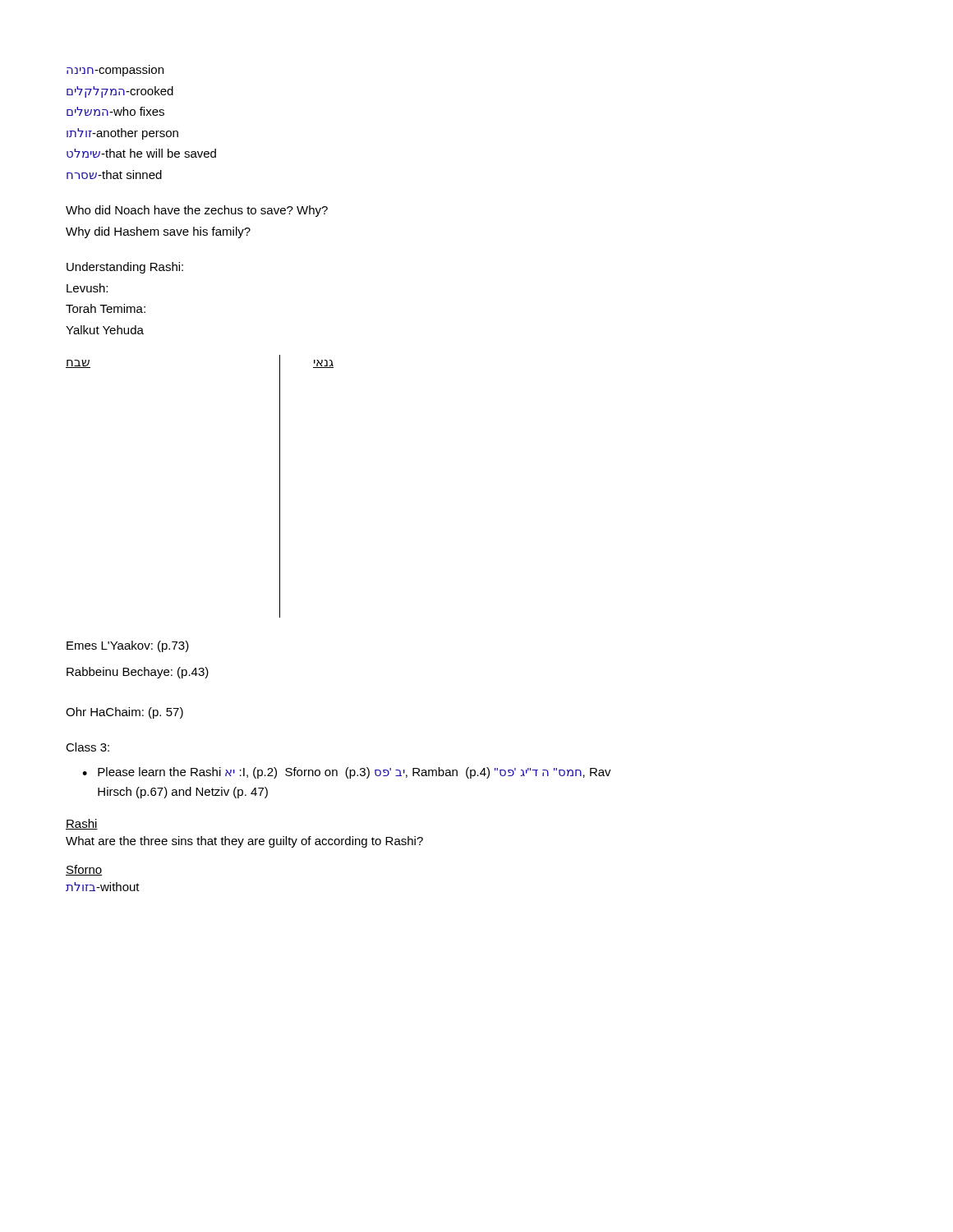Where does it say "Emes L'Yaakov: (p.73)"?
Screen dimensions: 1232x953
[128, 646]
